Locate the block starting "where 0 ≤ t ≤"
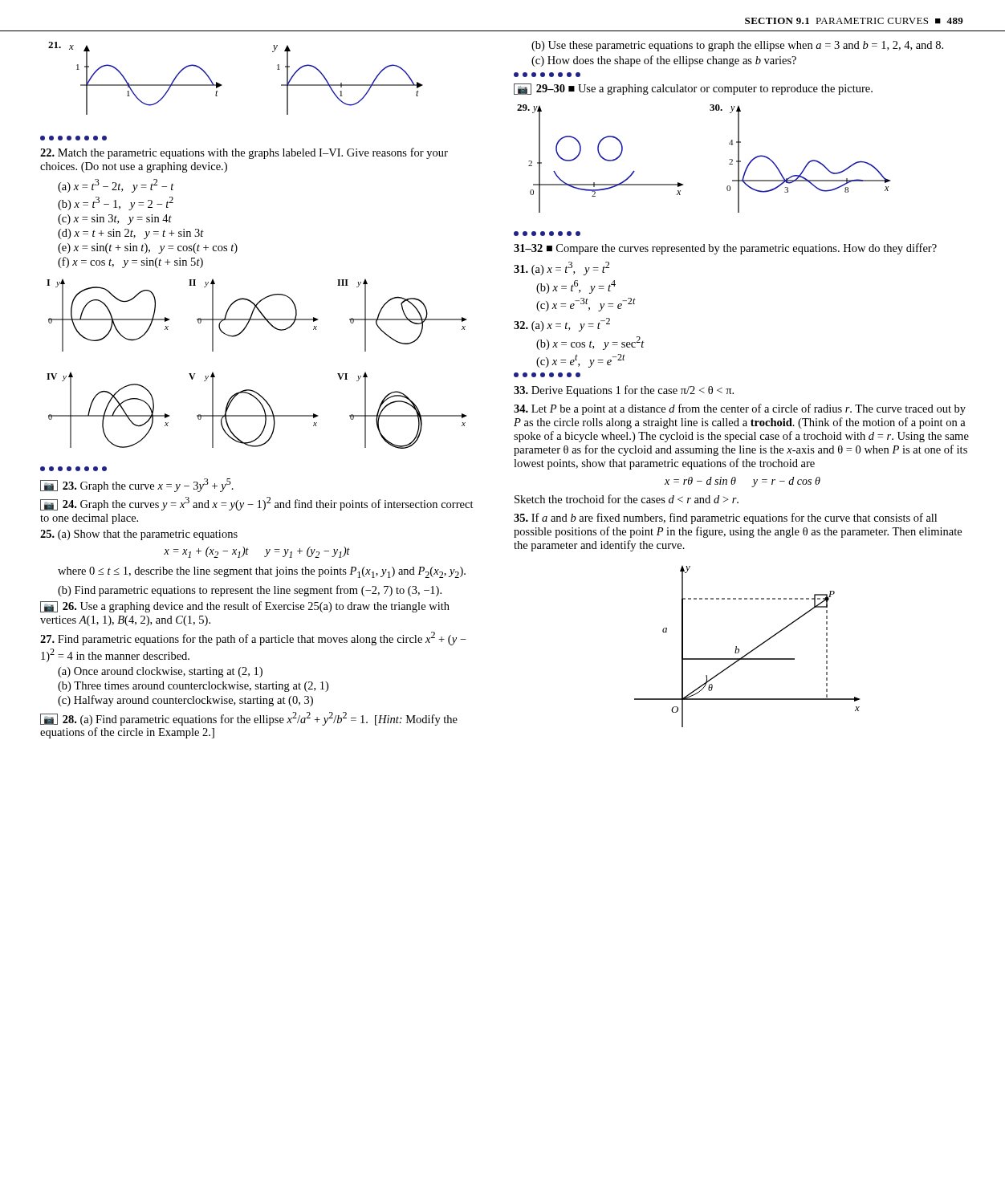 [262, 572]
